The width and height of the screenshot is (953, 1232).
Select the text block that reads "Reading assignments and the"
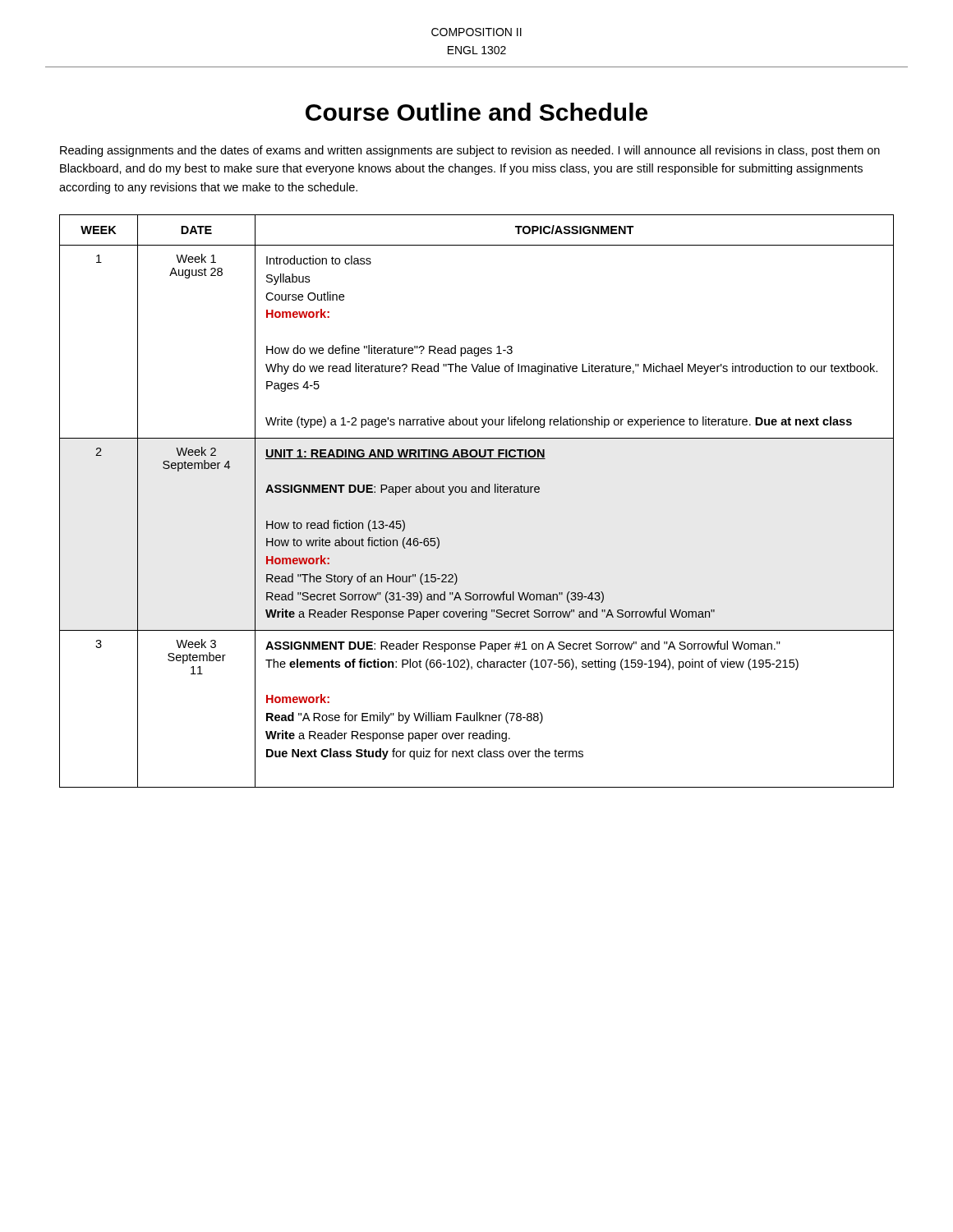point(470,169)
